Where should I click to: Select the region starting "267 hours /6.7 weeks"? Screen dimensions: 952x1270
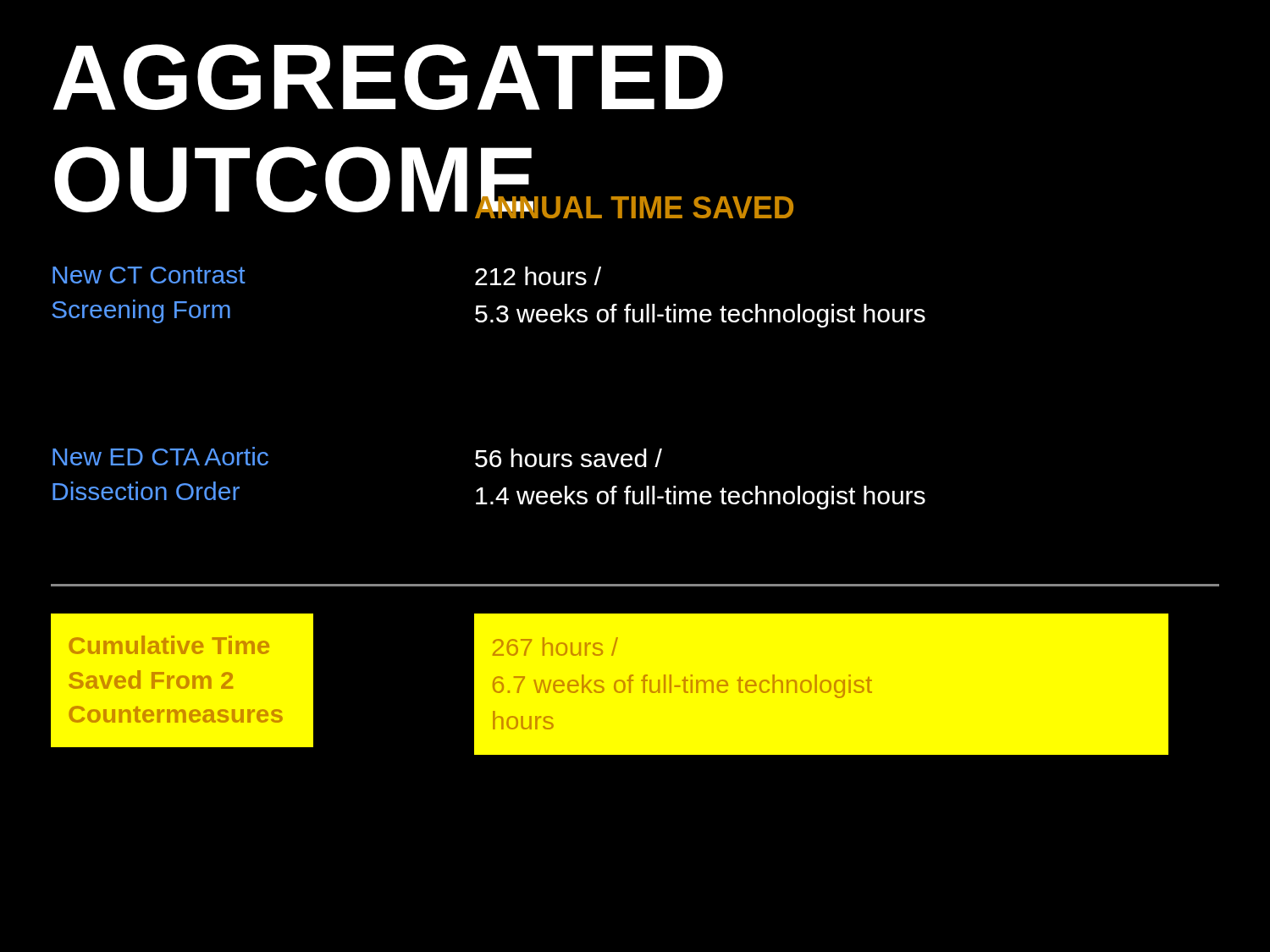tap(682, 684)
